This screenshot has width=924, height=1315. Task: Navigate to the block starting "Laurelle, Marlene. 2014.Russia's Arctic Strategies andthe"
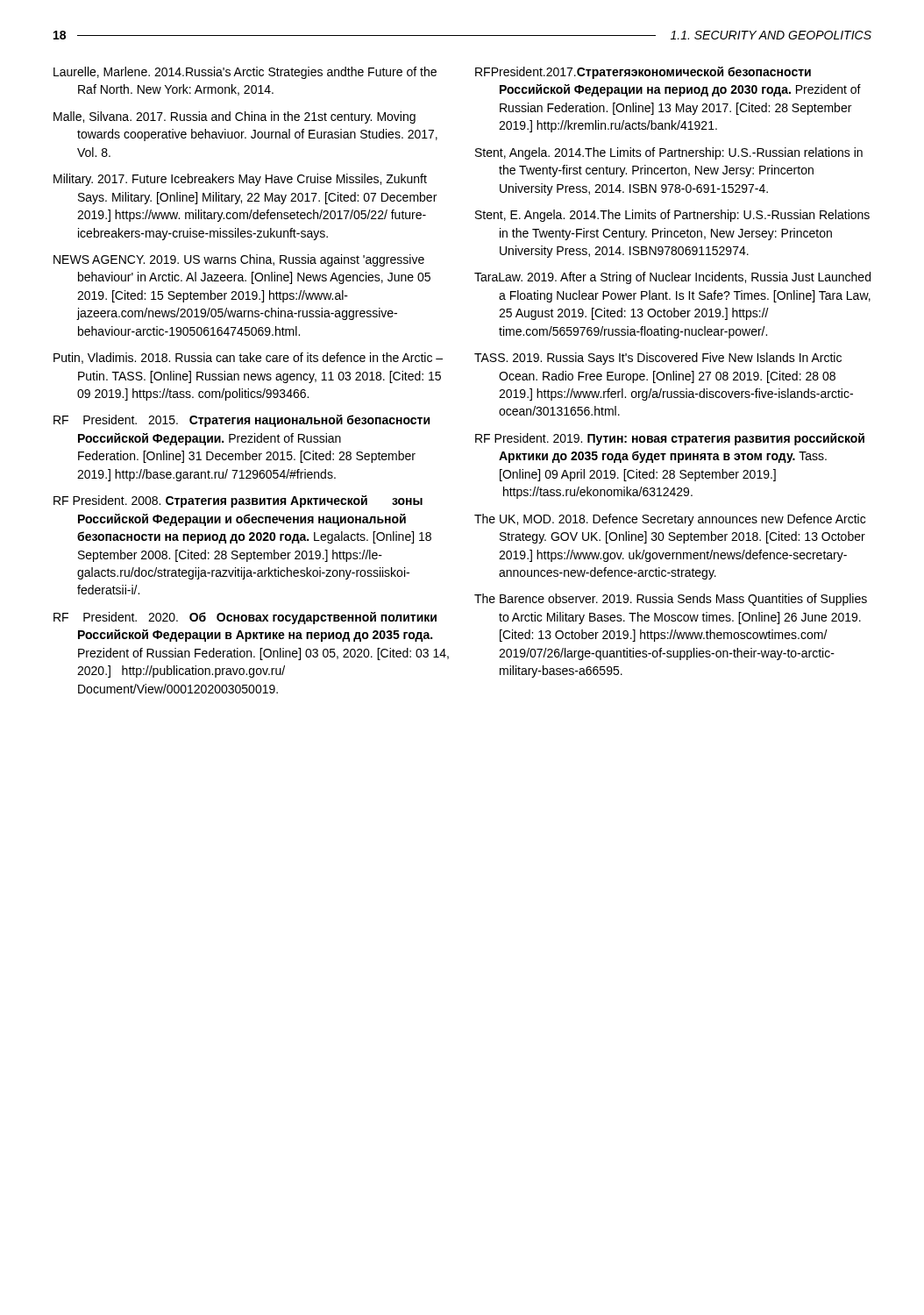(x=245, y=81)
